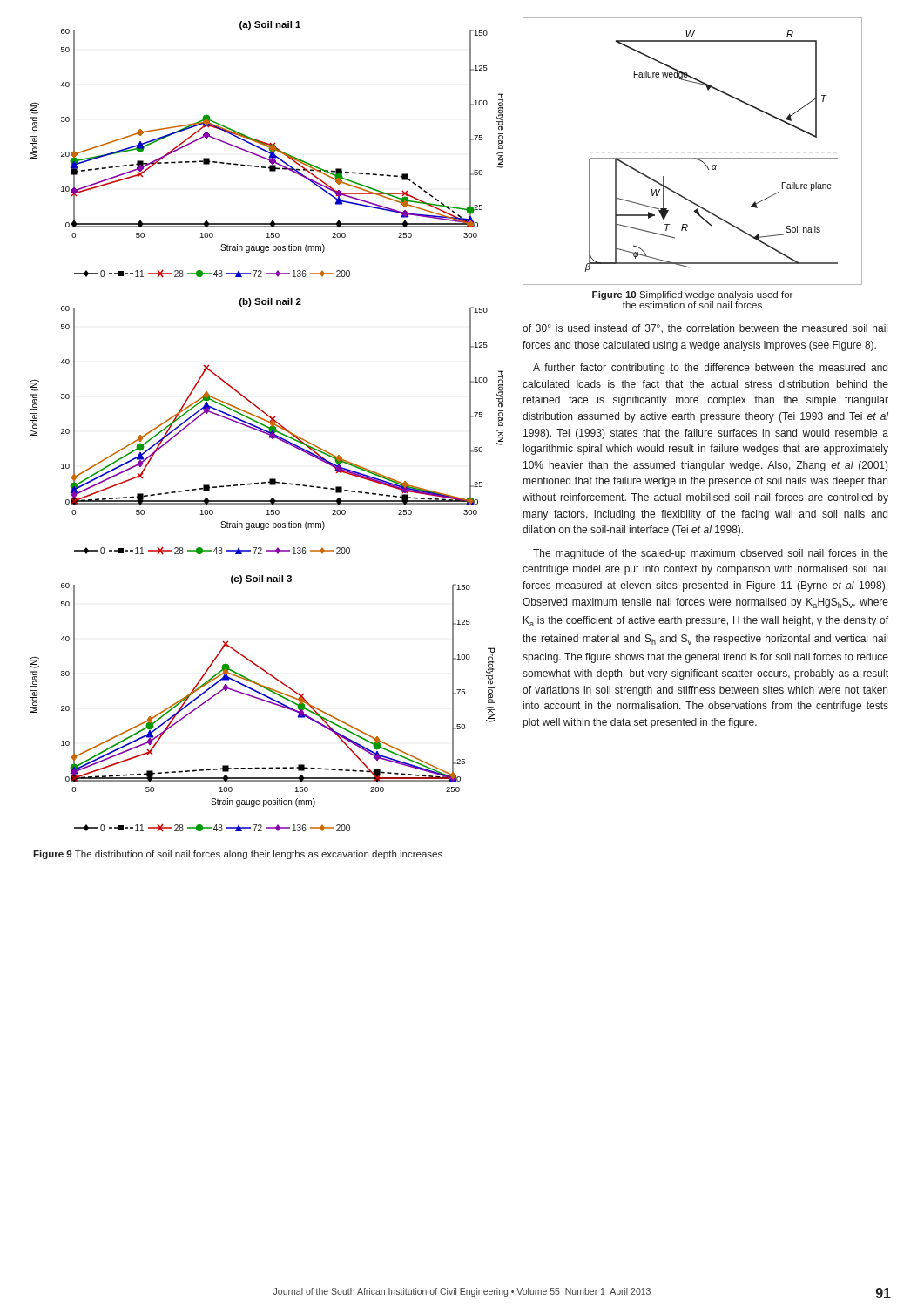The width and height of the screenshot is (924, 1307).
Task: Click on the region starting "of 30° is used instead"
Action: click(x=705, y=526)
